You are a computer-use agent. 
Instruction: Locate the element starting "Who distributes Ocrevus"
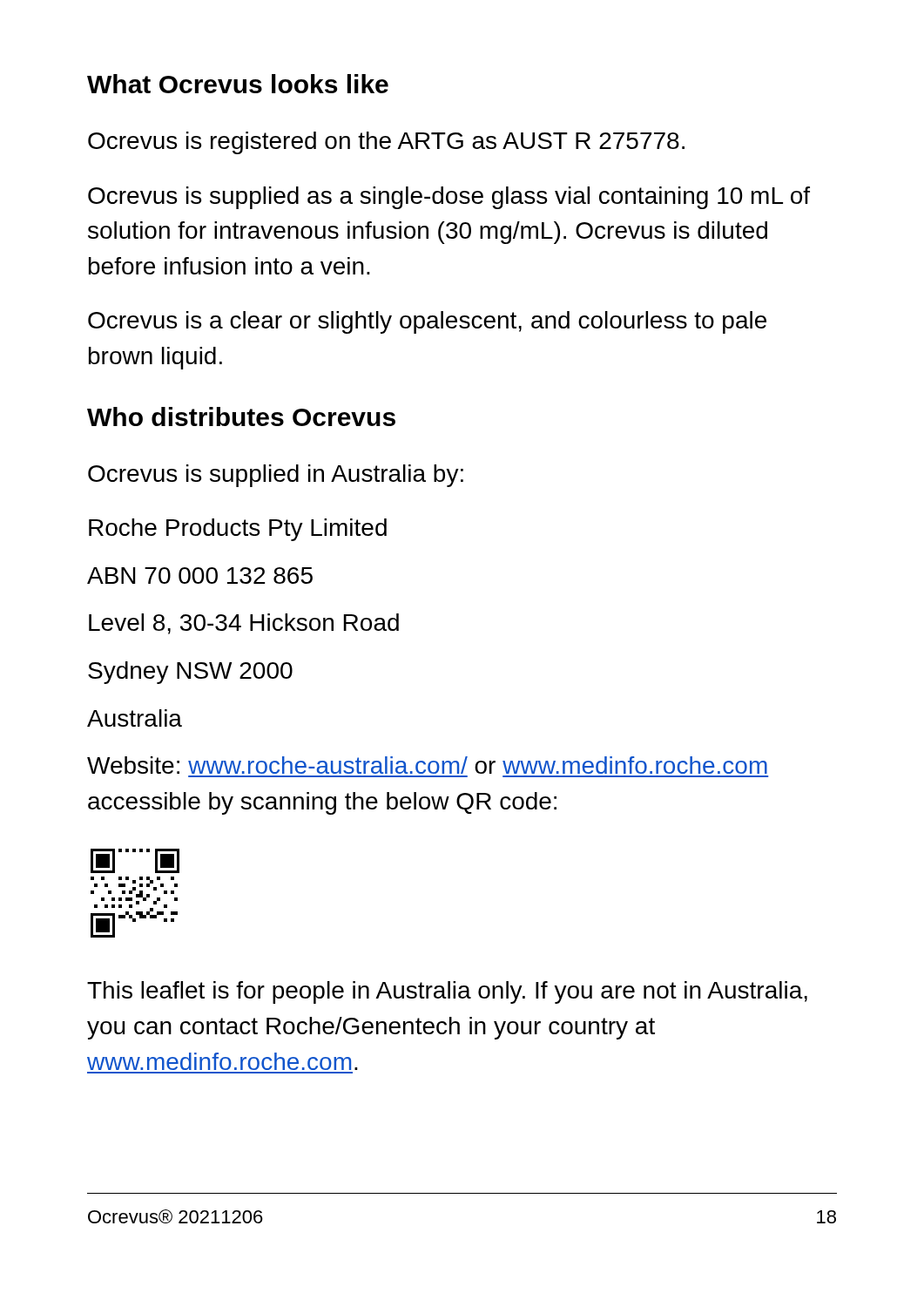(242, 417)
